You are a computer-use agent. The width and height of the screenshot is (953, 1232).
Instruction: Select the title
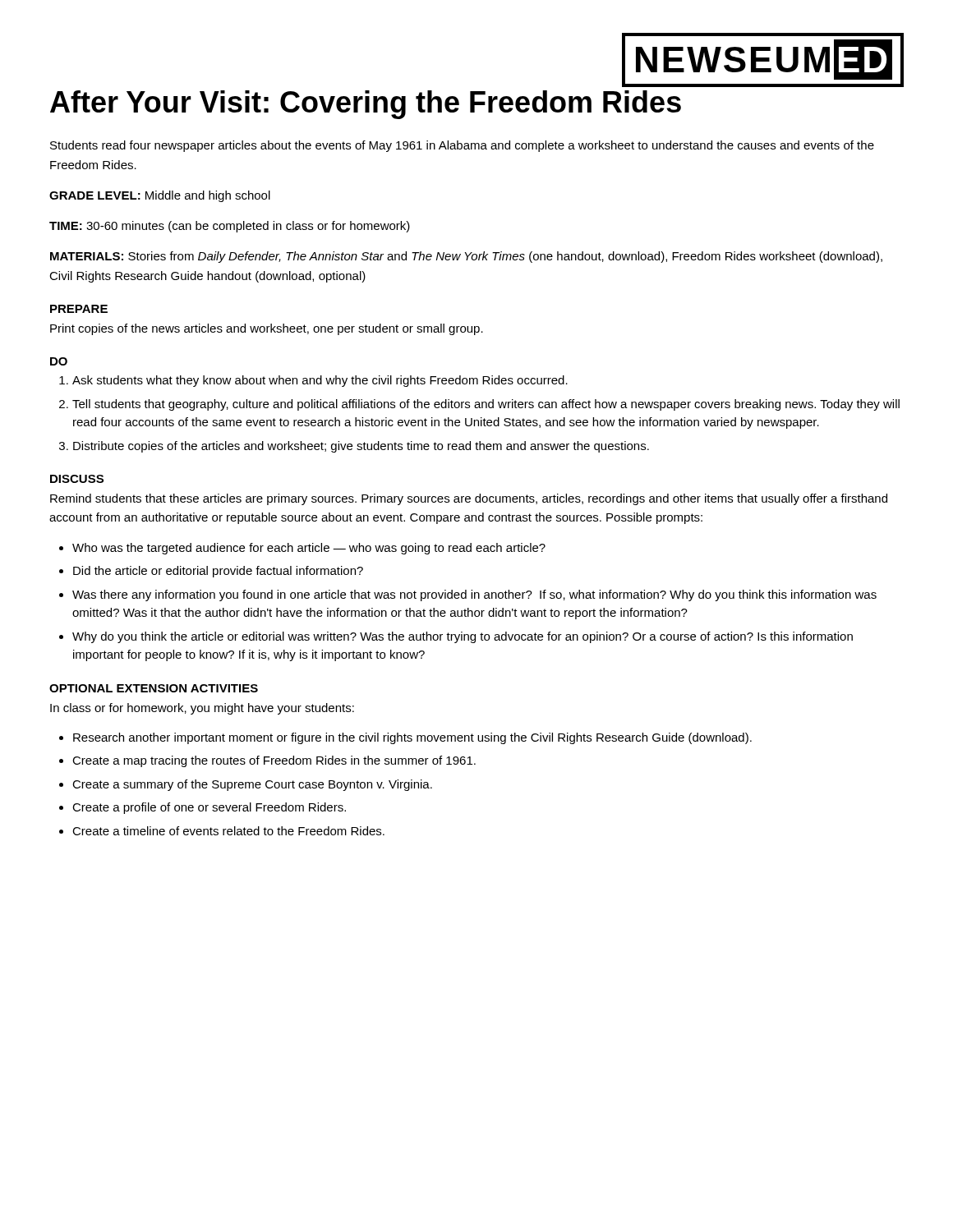coord(366,102)
